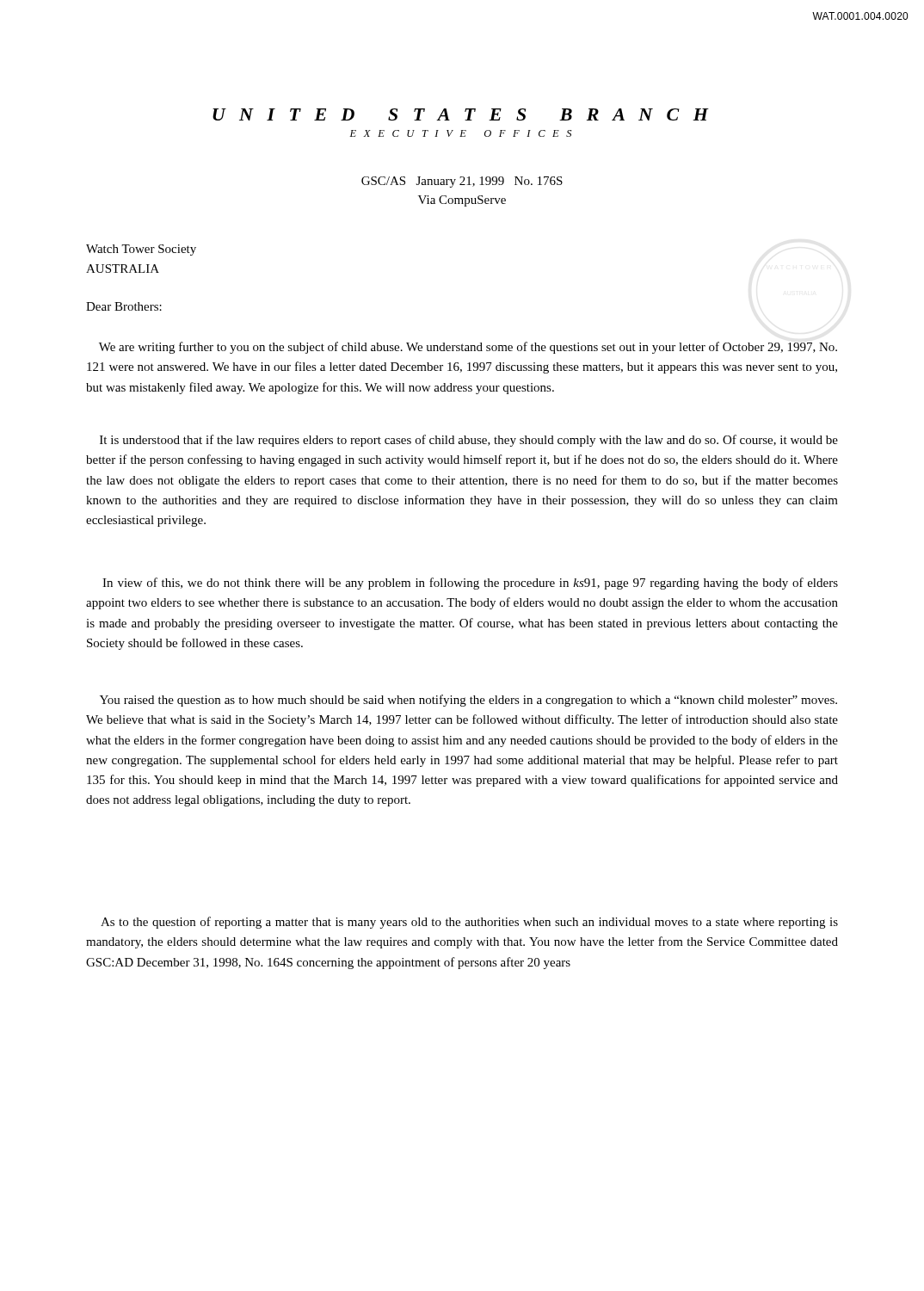Select the text block containing "It is understood that if the law"

pyautogui.click(x=462, y=480)
